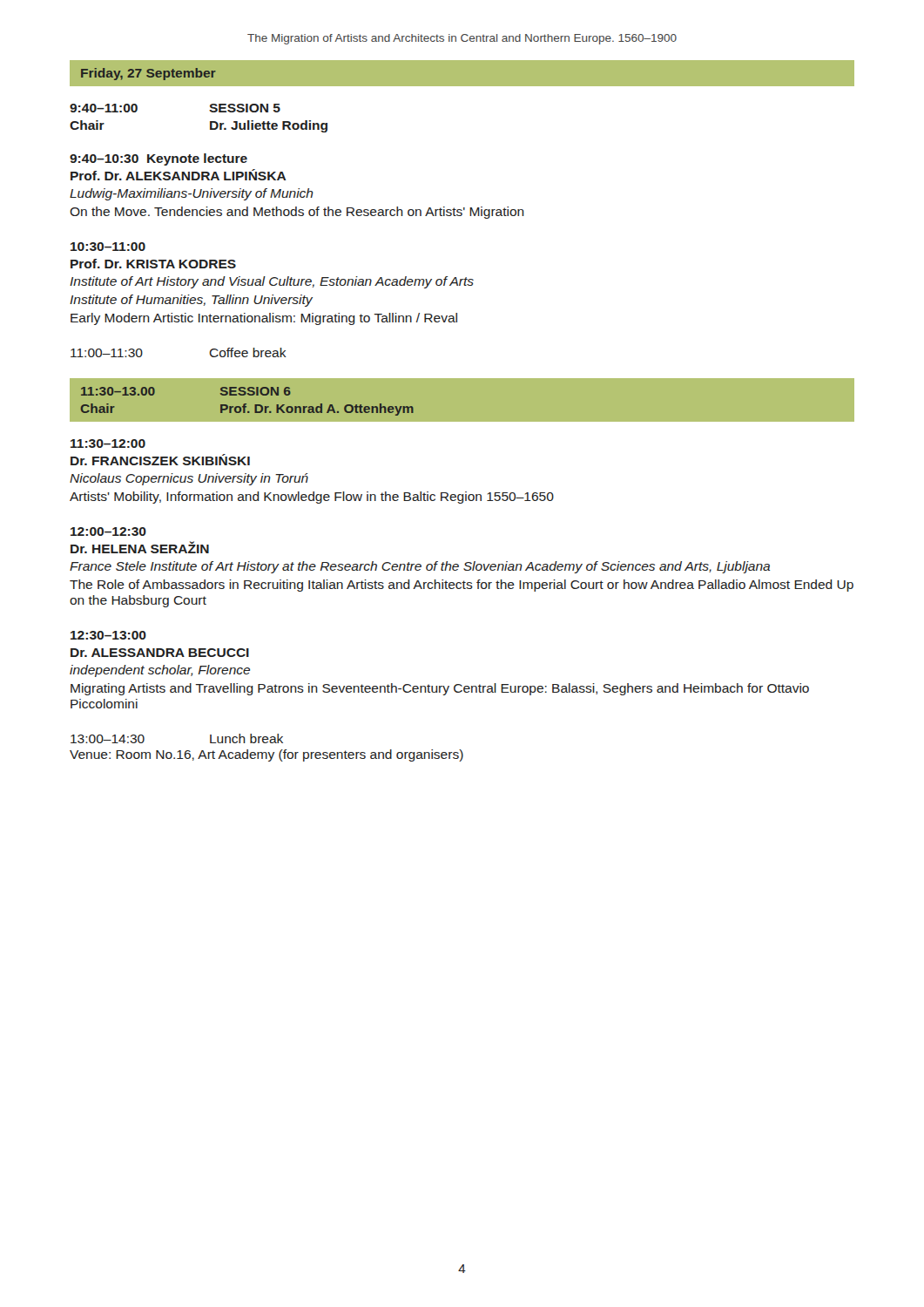This screenshot has width=924, height=1307.
Task: Locate the region starting "13:00–14:30 Lunch break Venue: Room"
Action: [x=462, y=747]
